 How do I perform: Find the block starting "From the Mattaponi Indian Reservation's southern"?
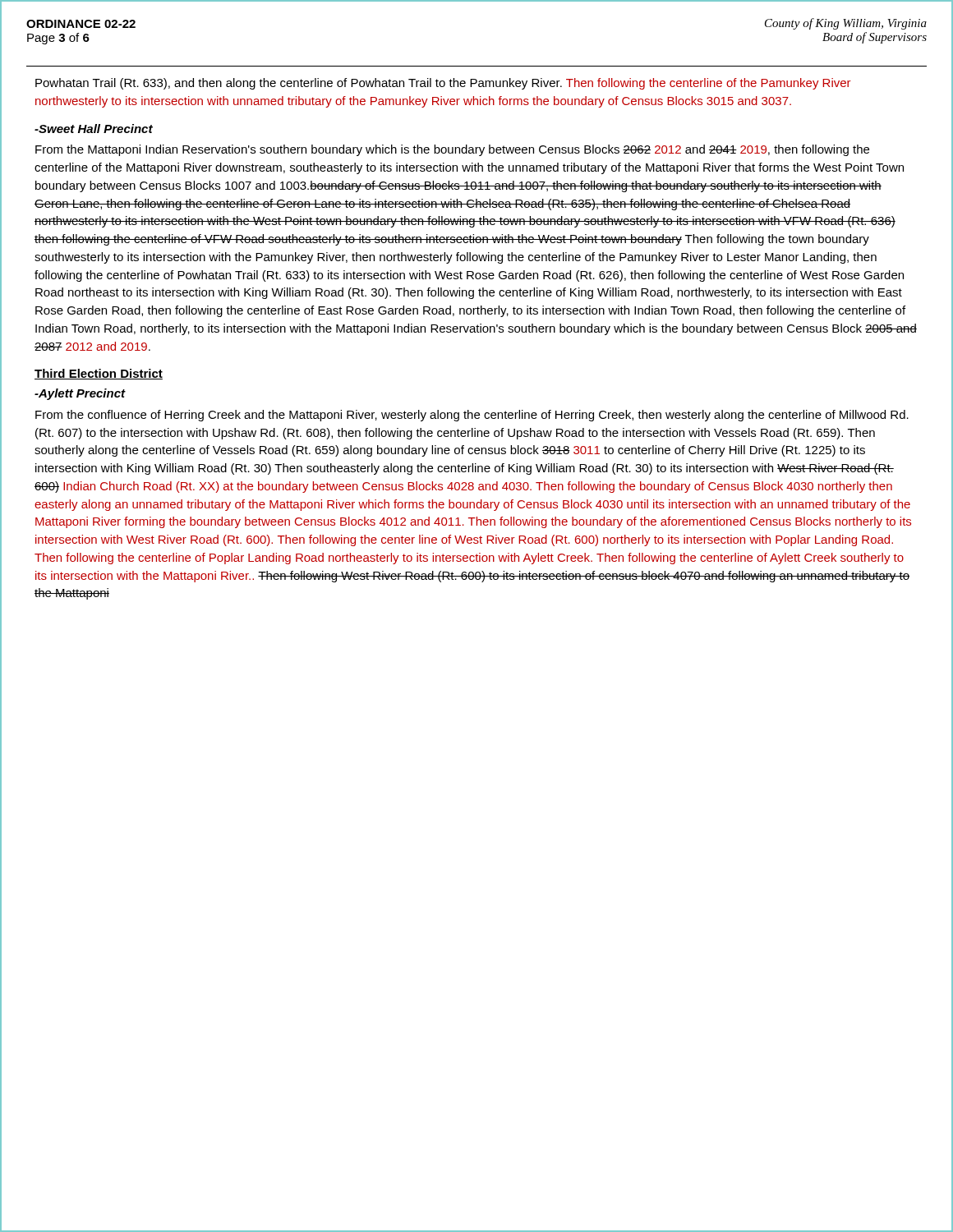coord(476,248)
